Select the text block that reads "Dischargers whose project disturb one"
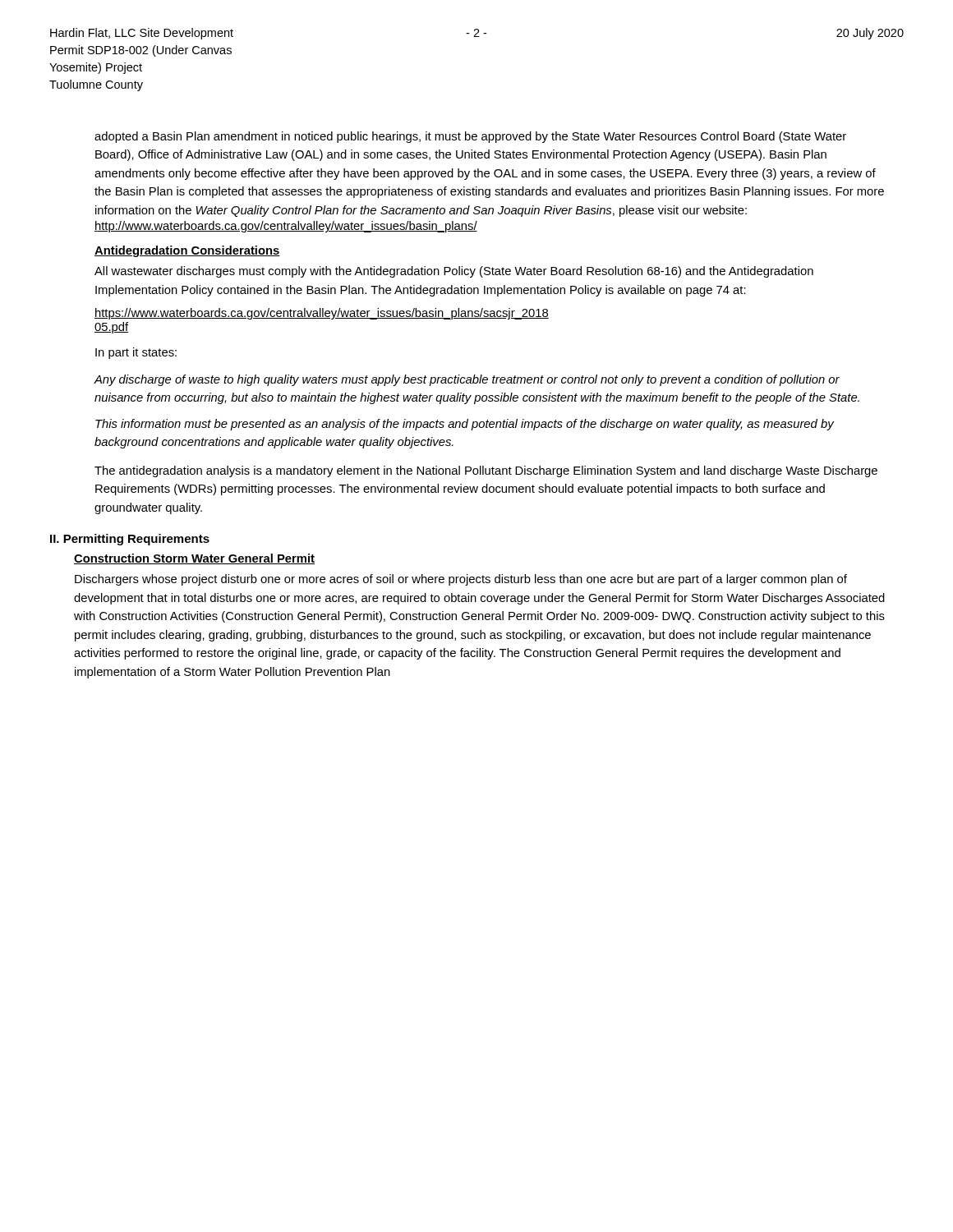The height and width of the screenshot is (1232, 953). [x=481, y=625]
